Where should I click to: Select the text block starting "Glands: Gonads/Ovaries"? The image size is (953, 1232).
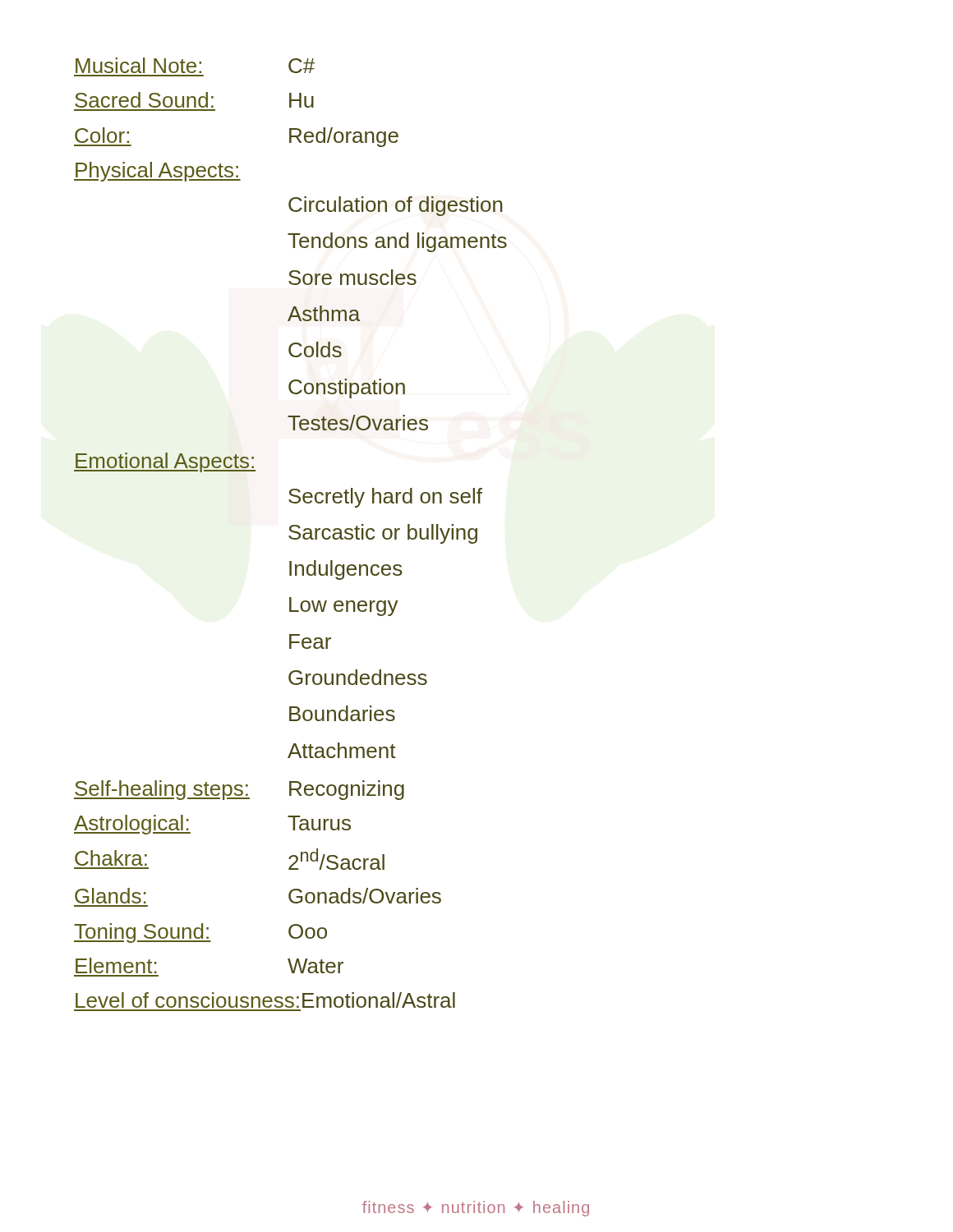(111, 894)
